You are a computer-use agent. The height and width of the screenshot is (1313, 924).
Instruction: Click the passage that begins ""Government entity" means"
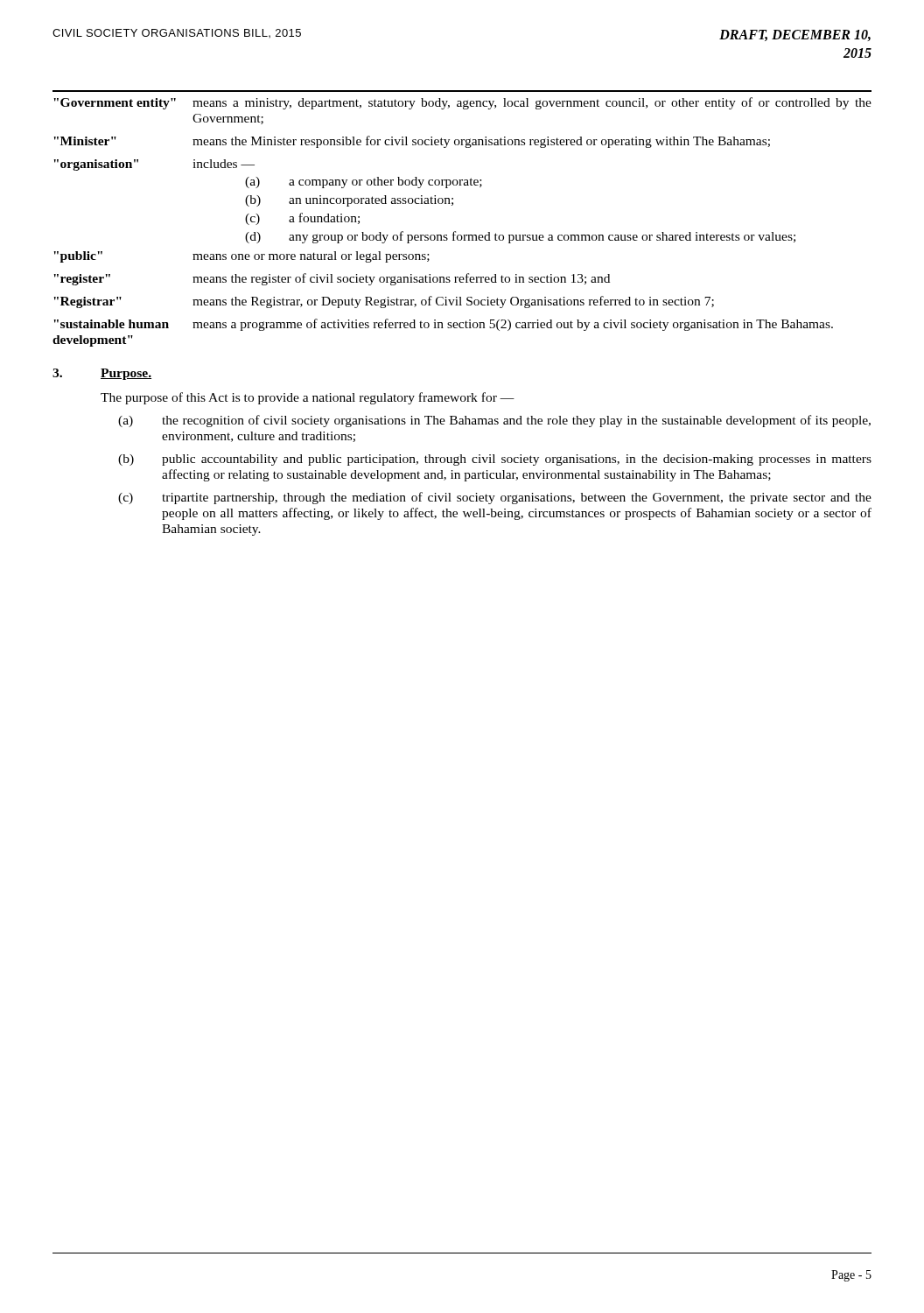pyautogui.click(x=462, y=110)
